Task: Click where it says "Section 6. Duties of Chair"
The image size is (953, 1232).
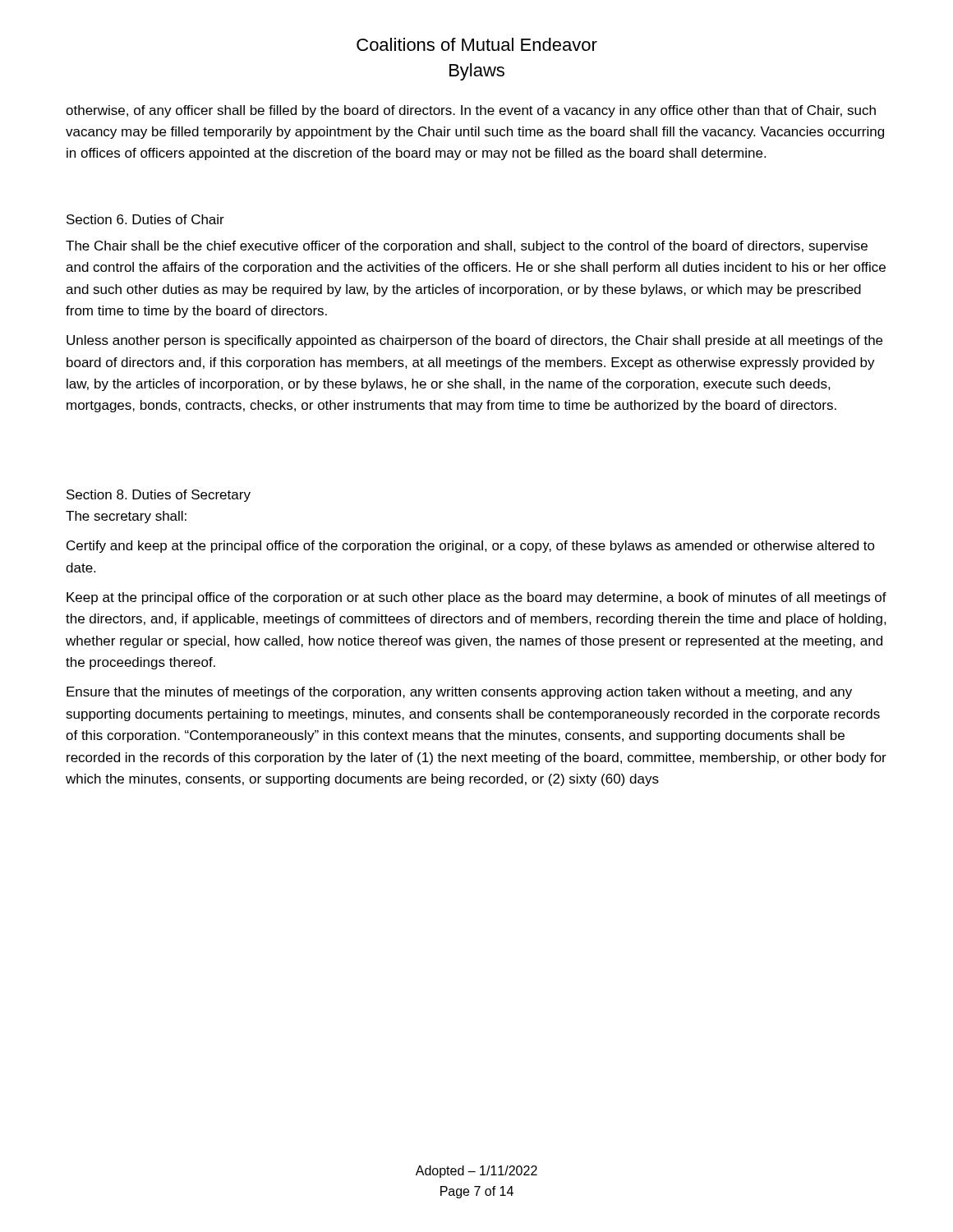Action: pos(145,219)
